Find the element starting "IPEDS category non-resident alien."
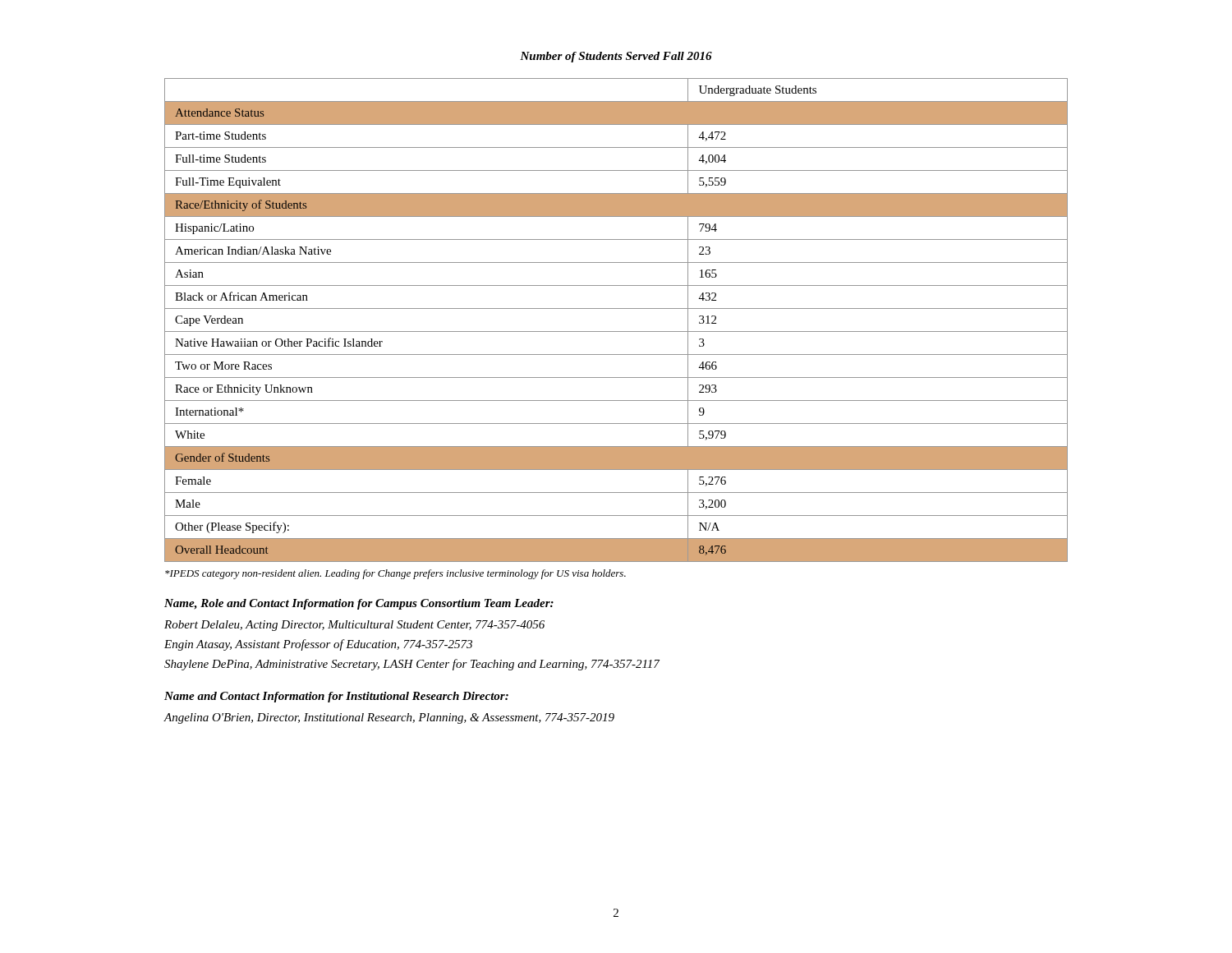This screenshot has height=953, width=1232. pyautogui.click(x=395, y=573)
